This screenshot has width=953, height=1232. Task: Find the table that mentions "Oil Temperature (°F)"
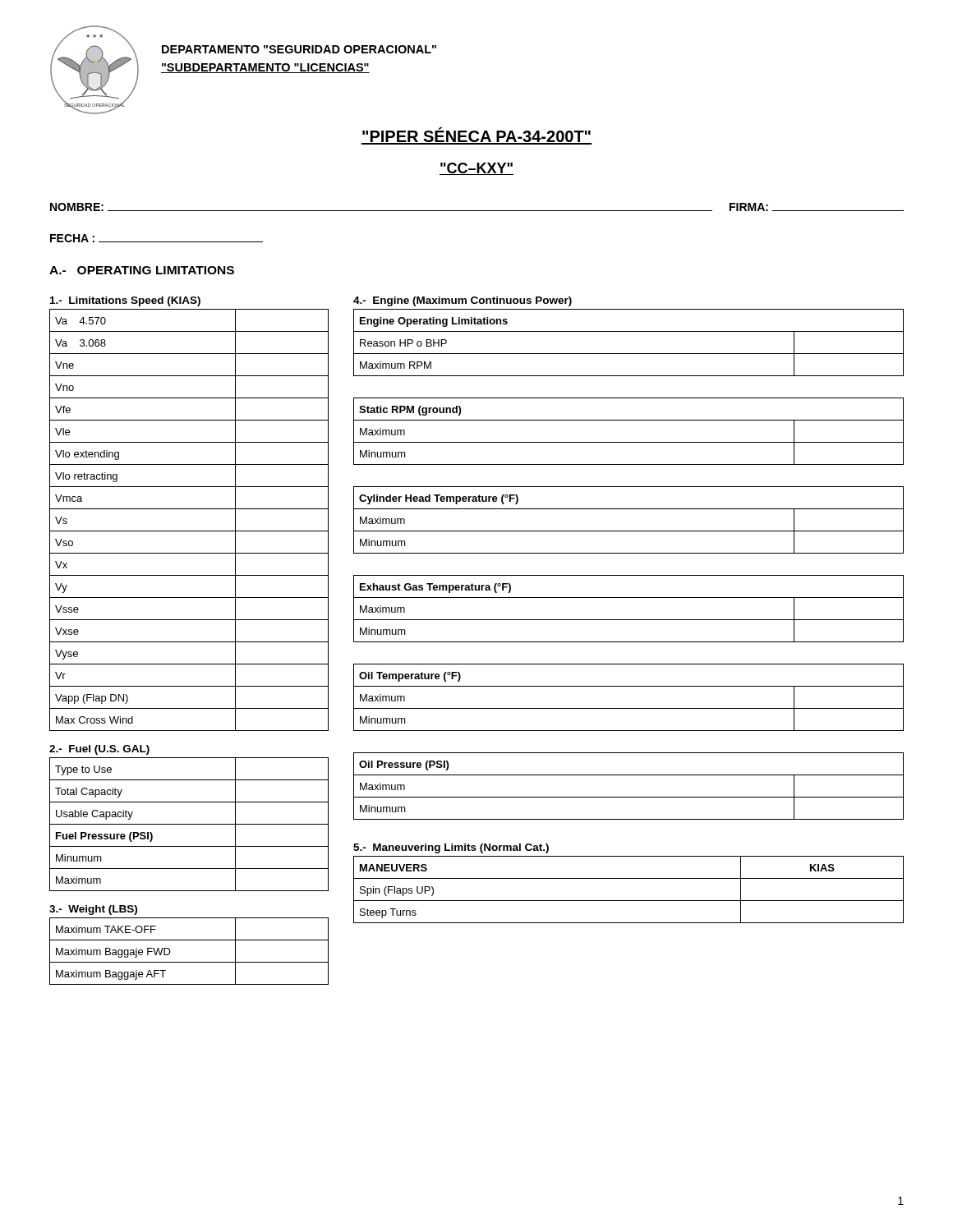click(x=629, y=708)
